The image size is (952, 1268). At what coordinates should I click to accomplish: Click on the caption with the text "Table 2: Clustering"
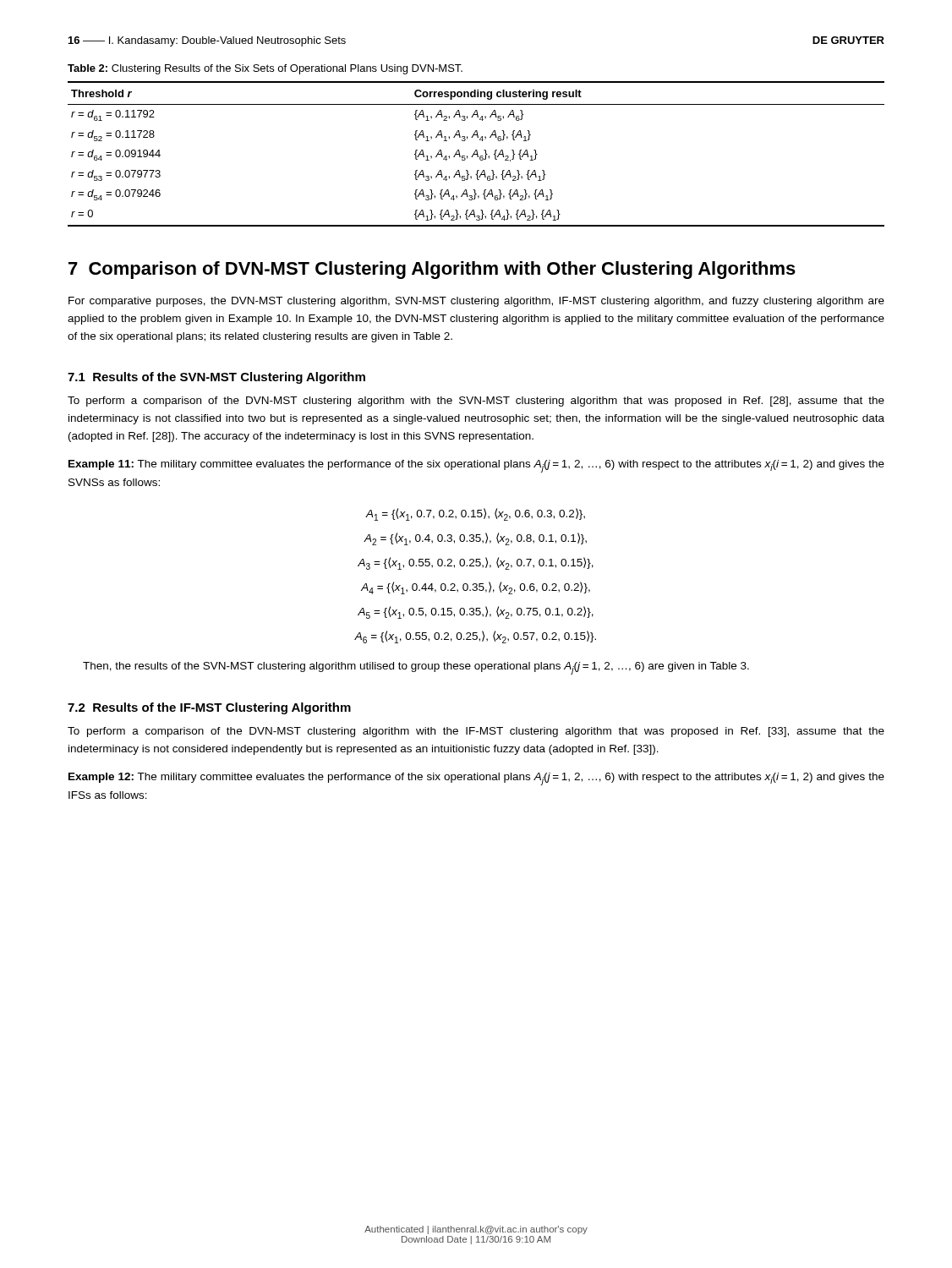(x=265, y=68)
